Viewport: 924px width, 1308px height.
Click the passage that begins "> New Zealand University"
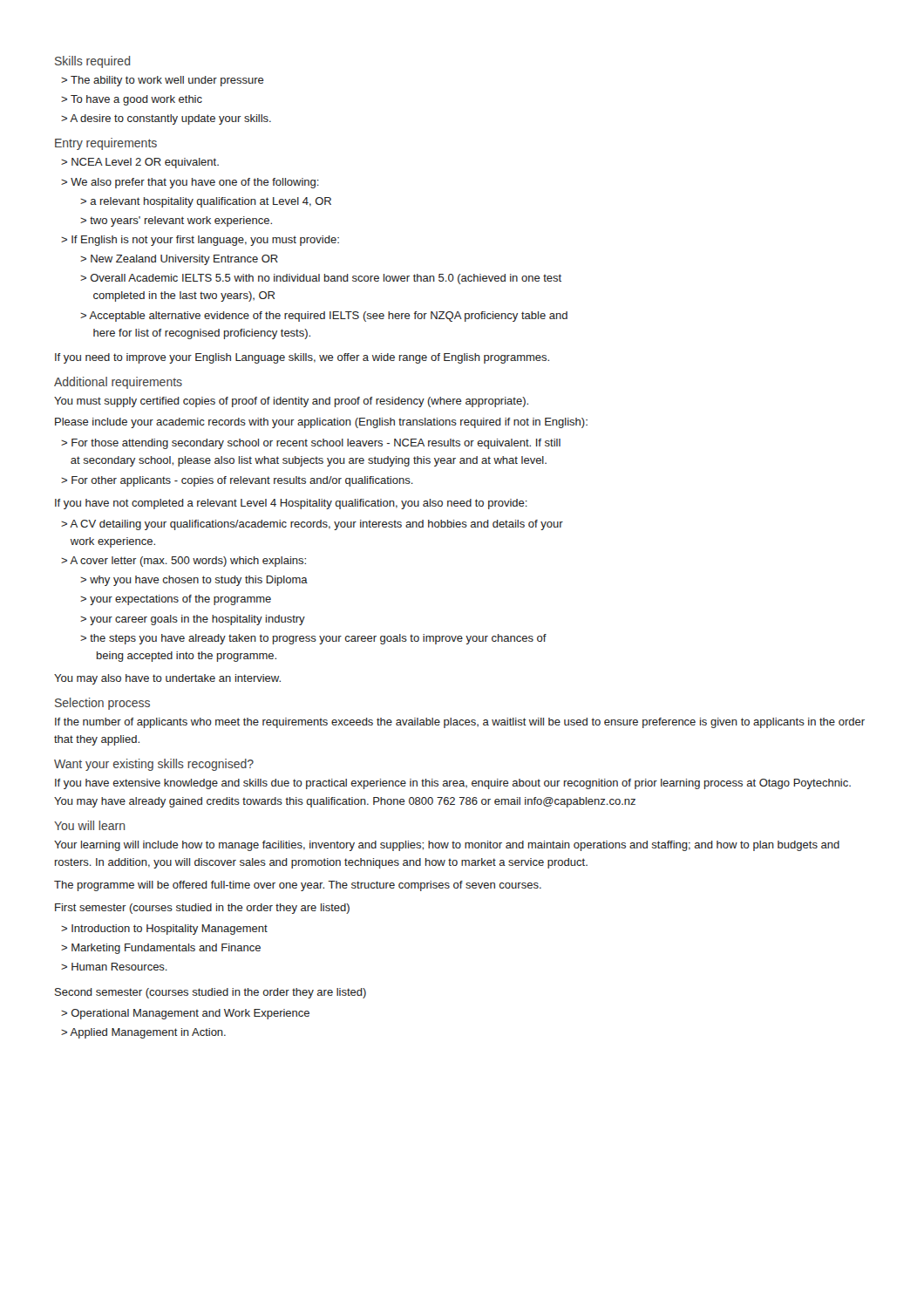point(179,259)
